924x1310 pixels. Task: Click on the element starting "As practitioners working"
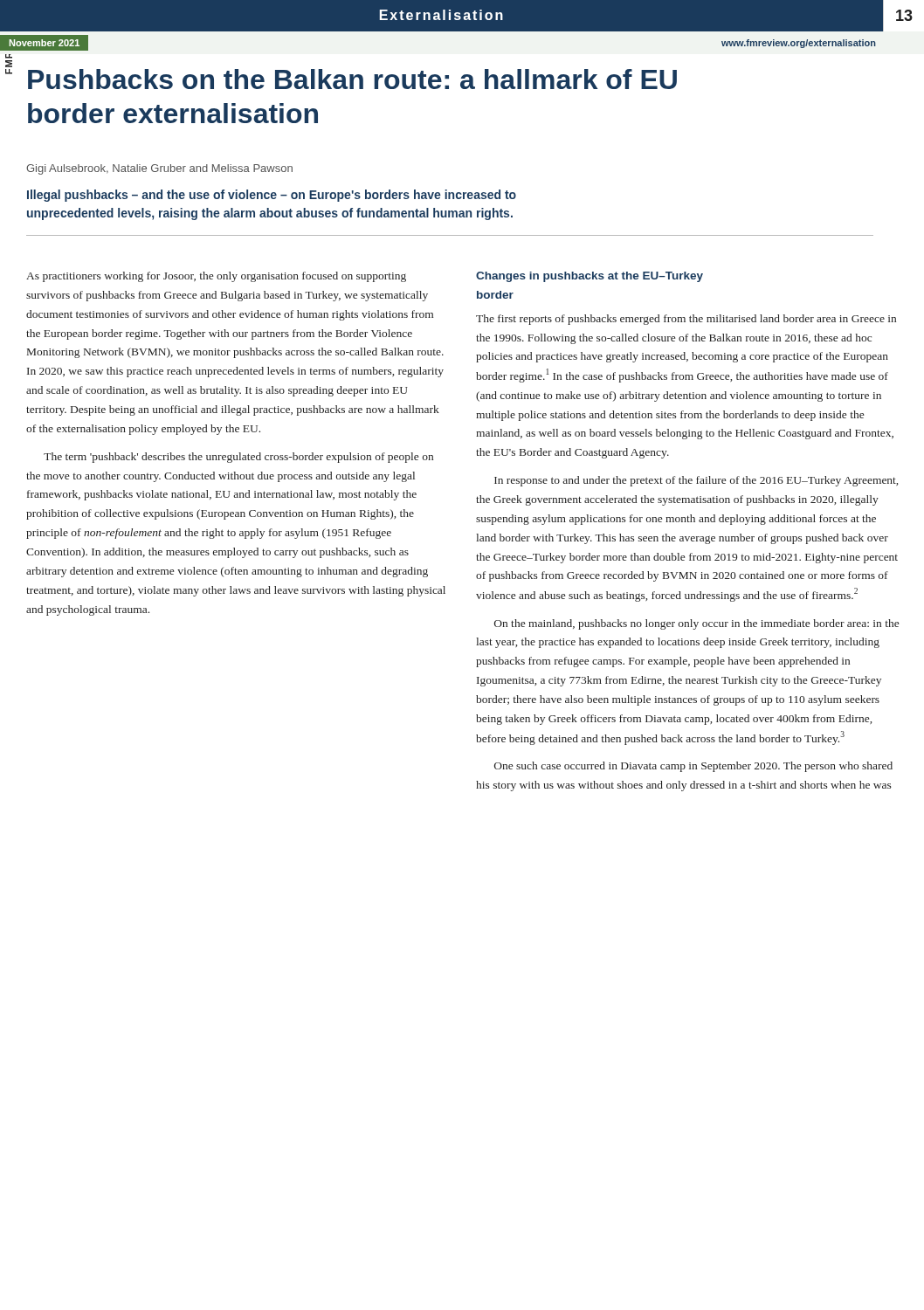pos(238,443)
